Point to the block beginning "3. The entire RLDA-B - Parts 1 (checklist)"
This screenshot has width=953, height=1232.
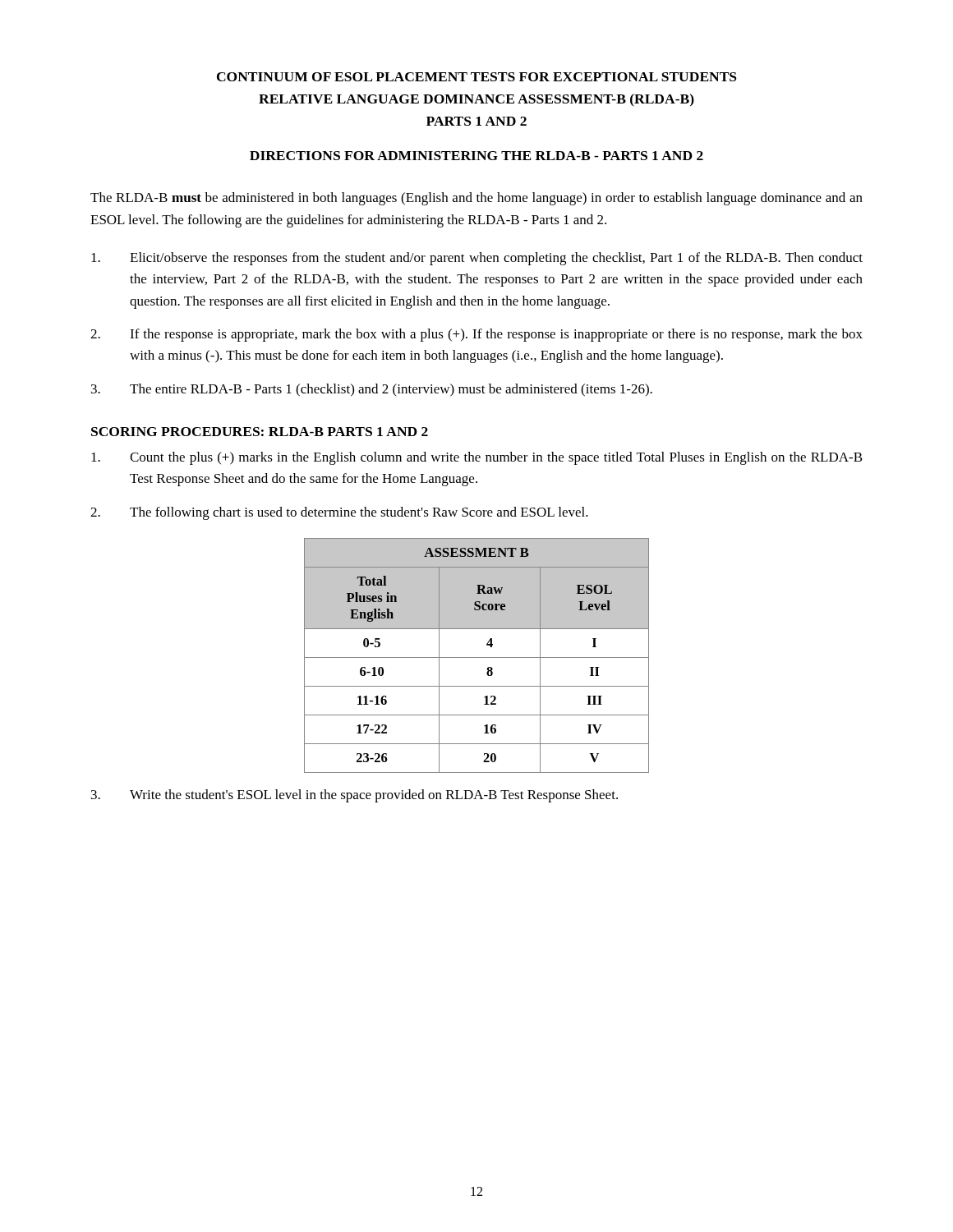[x=476, y=389]
